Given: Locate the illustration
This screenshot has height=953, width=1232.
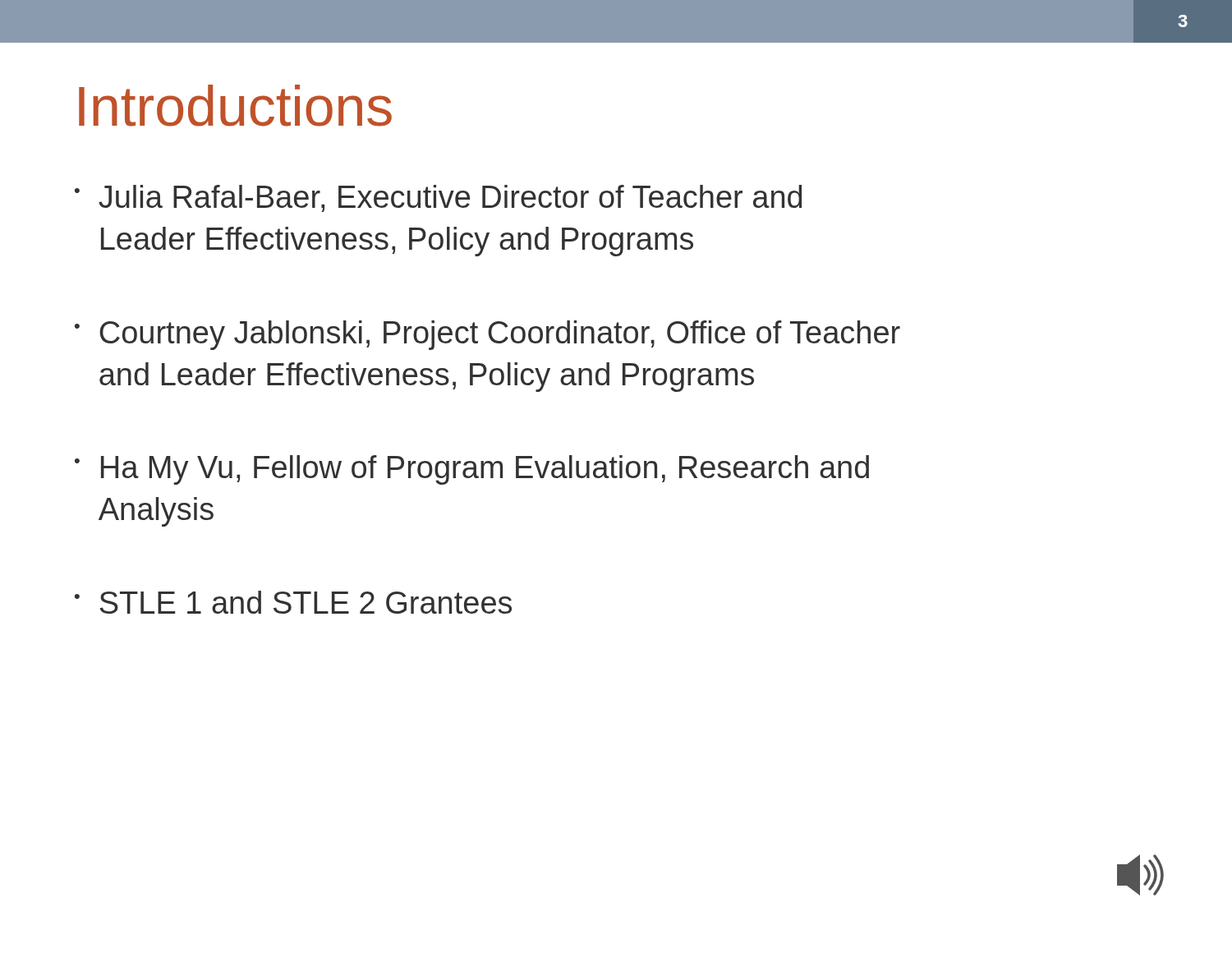Looking at the screenshot, I should 1138,875.
